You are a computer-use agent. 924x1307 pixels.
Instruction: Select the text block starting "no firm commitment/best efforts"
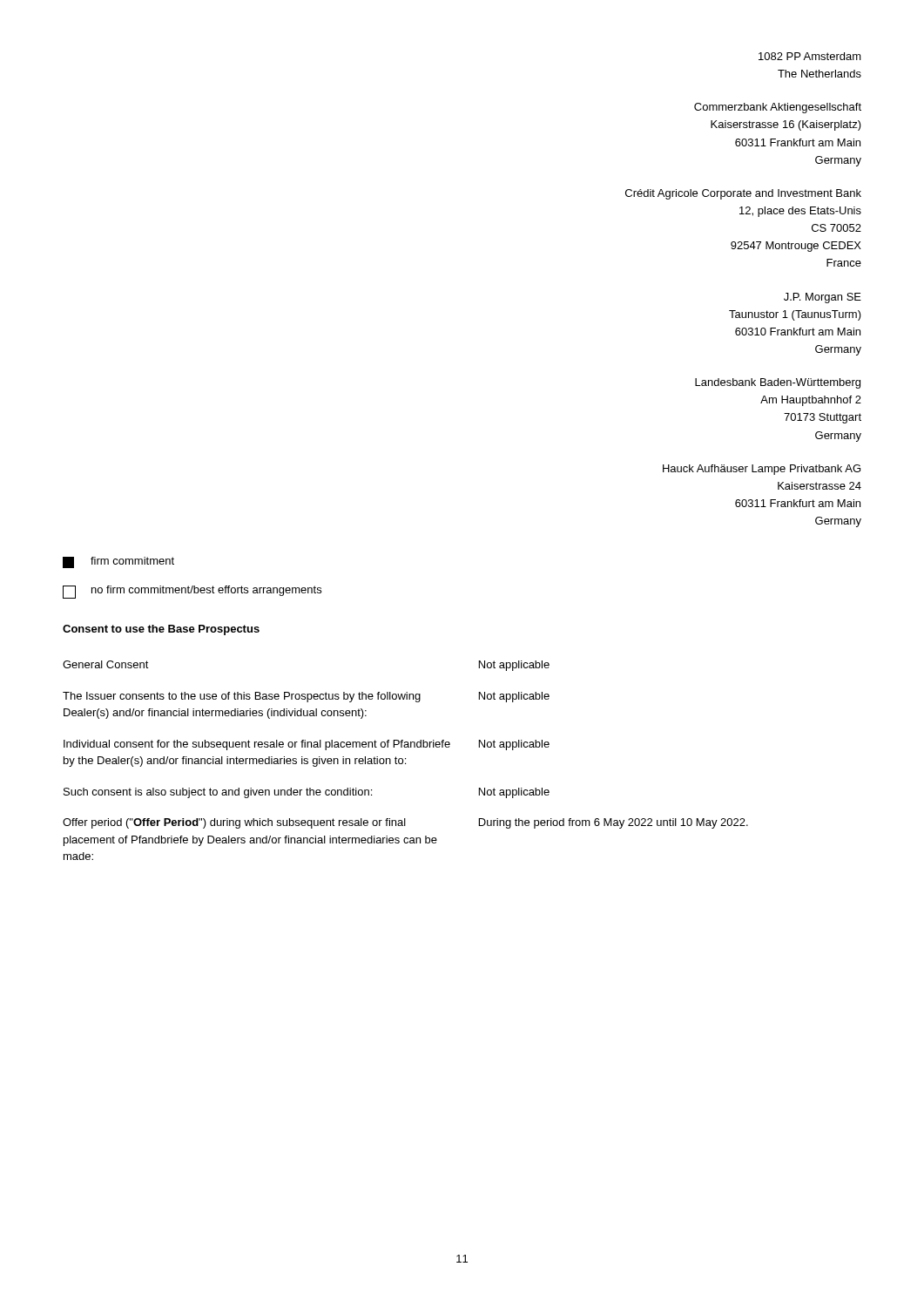click(x=192, y=592)
